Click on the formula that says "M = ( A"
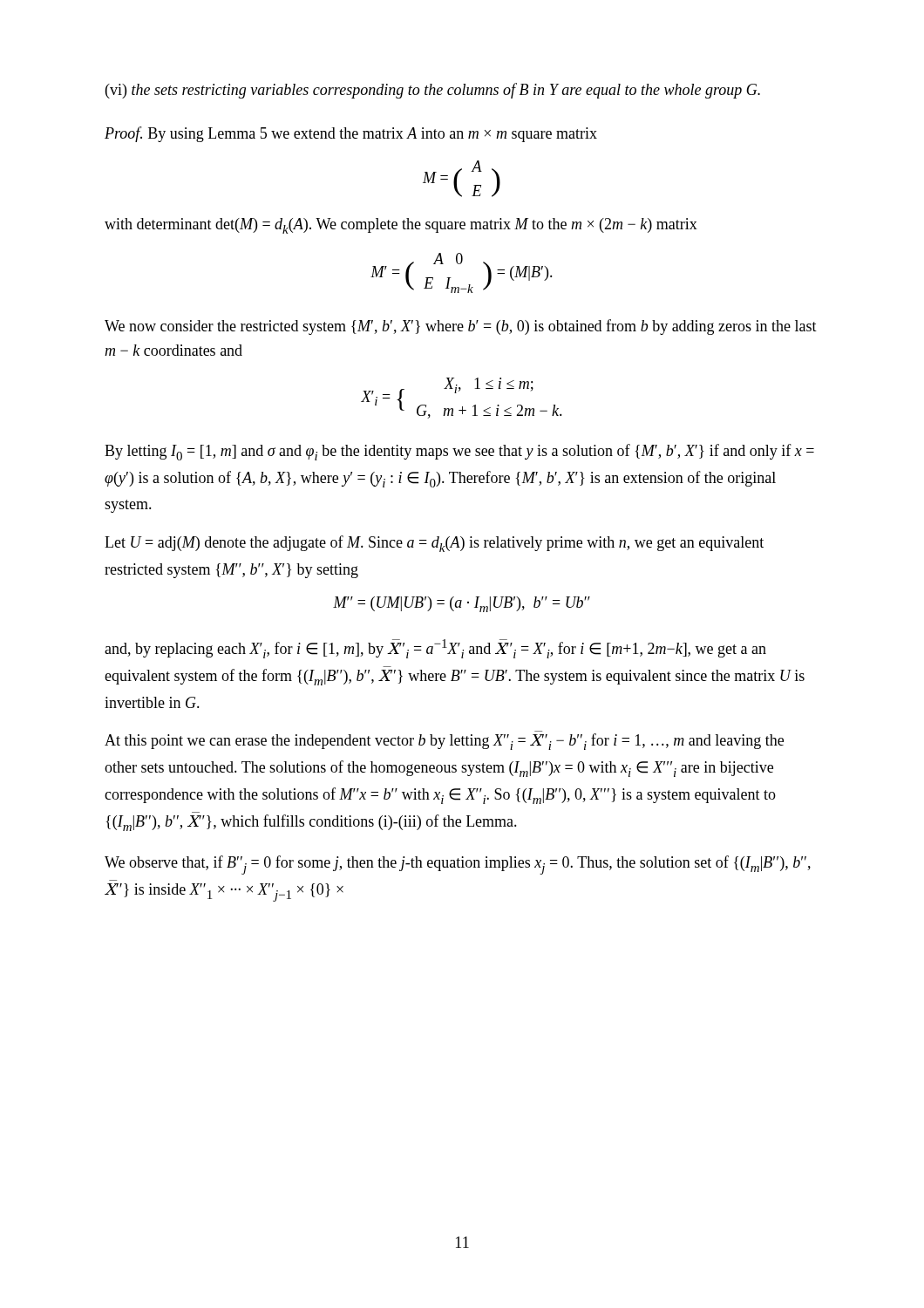This screenshot has height=1308, width=924. [462, 179]
